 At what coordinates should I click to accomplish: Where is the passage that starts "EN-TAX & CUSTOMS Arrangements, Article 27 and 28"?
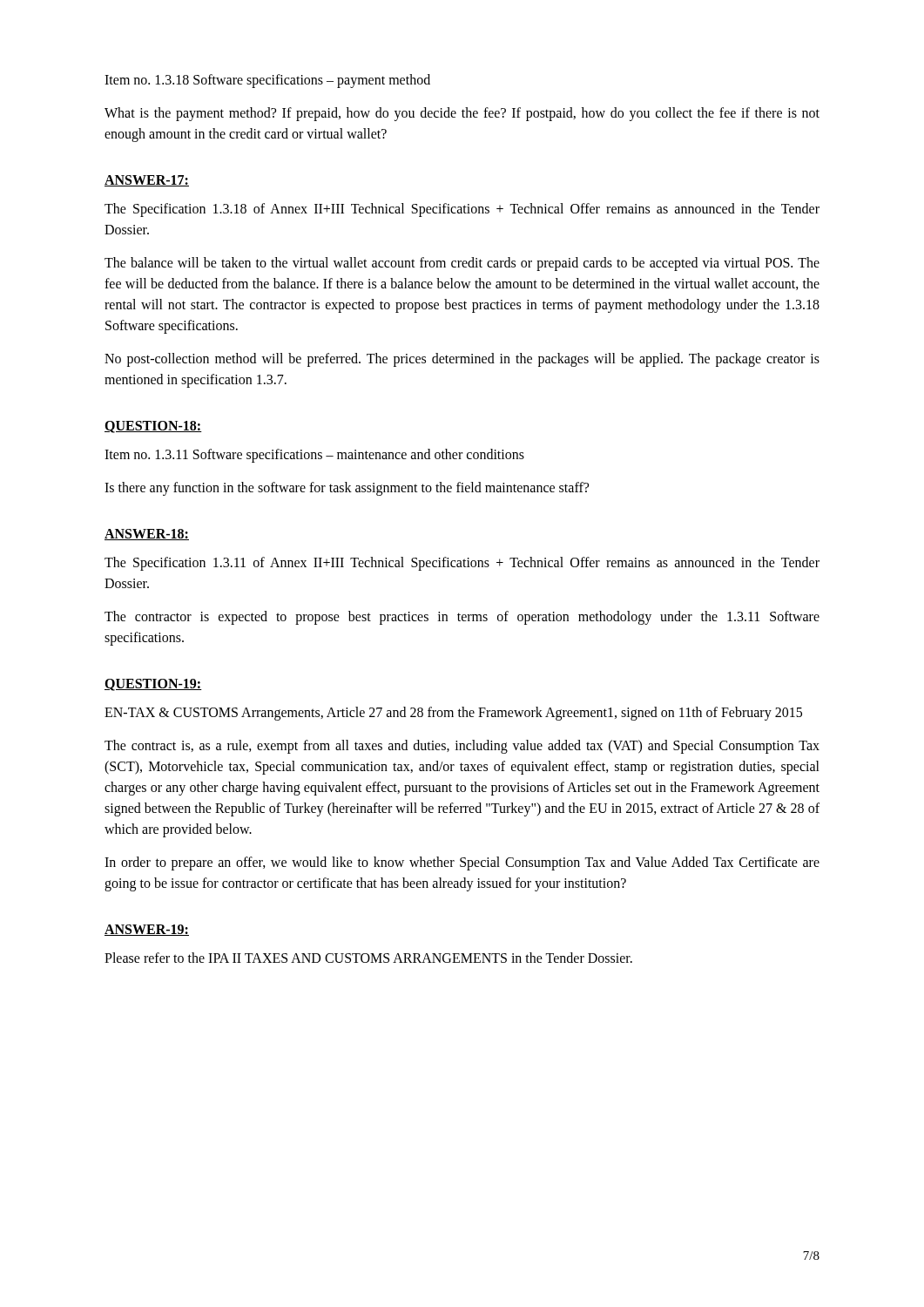[x=462, y=713]
